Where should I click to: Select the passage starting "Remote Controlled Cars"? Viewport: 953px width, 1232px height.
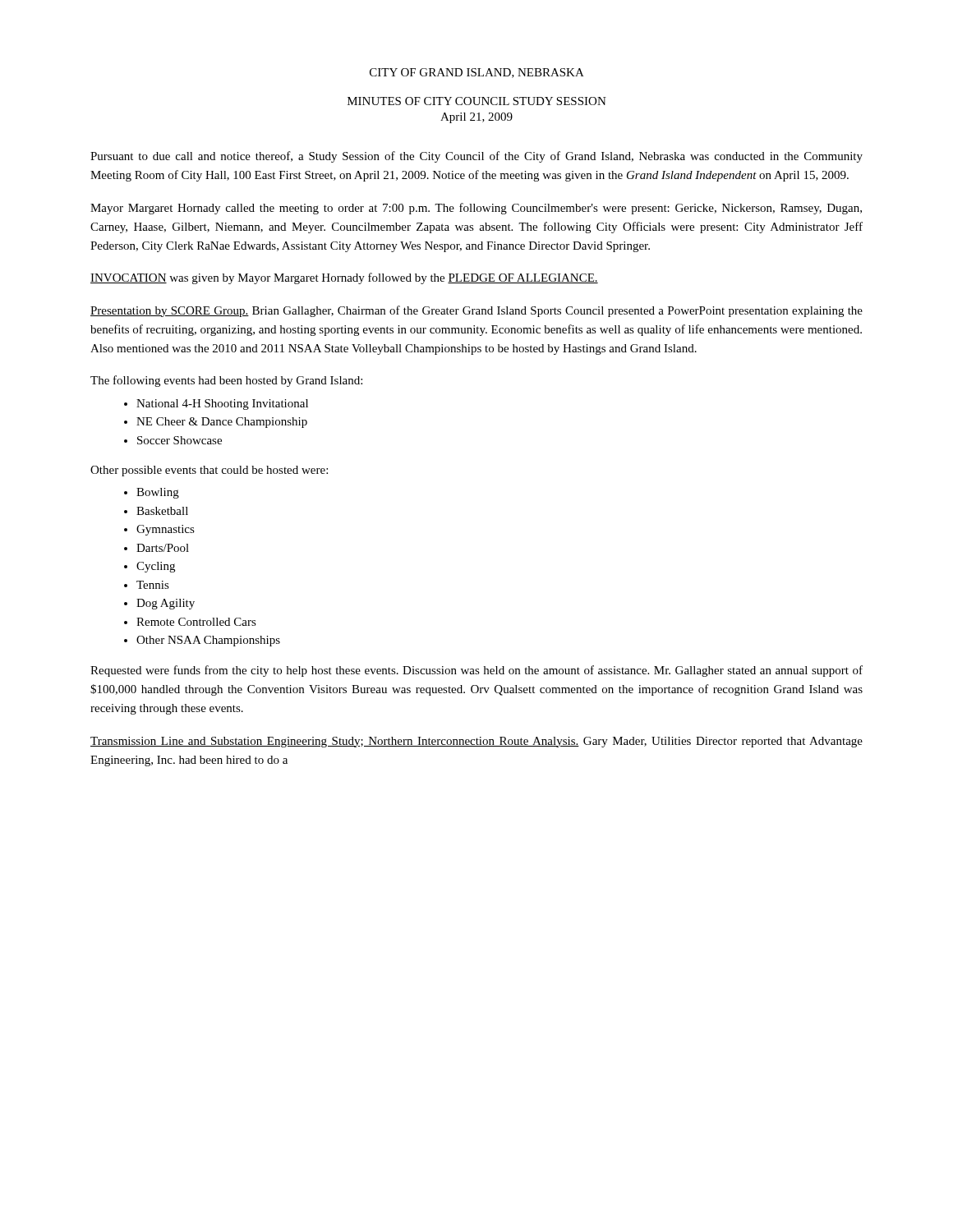coord(196,622)
